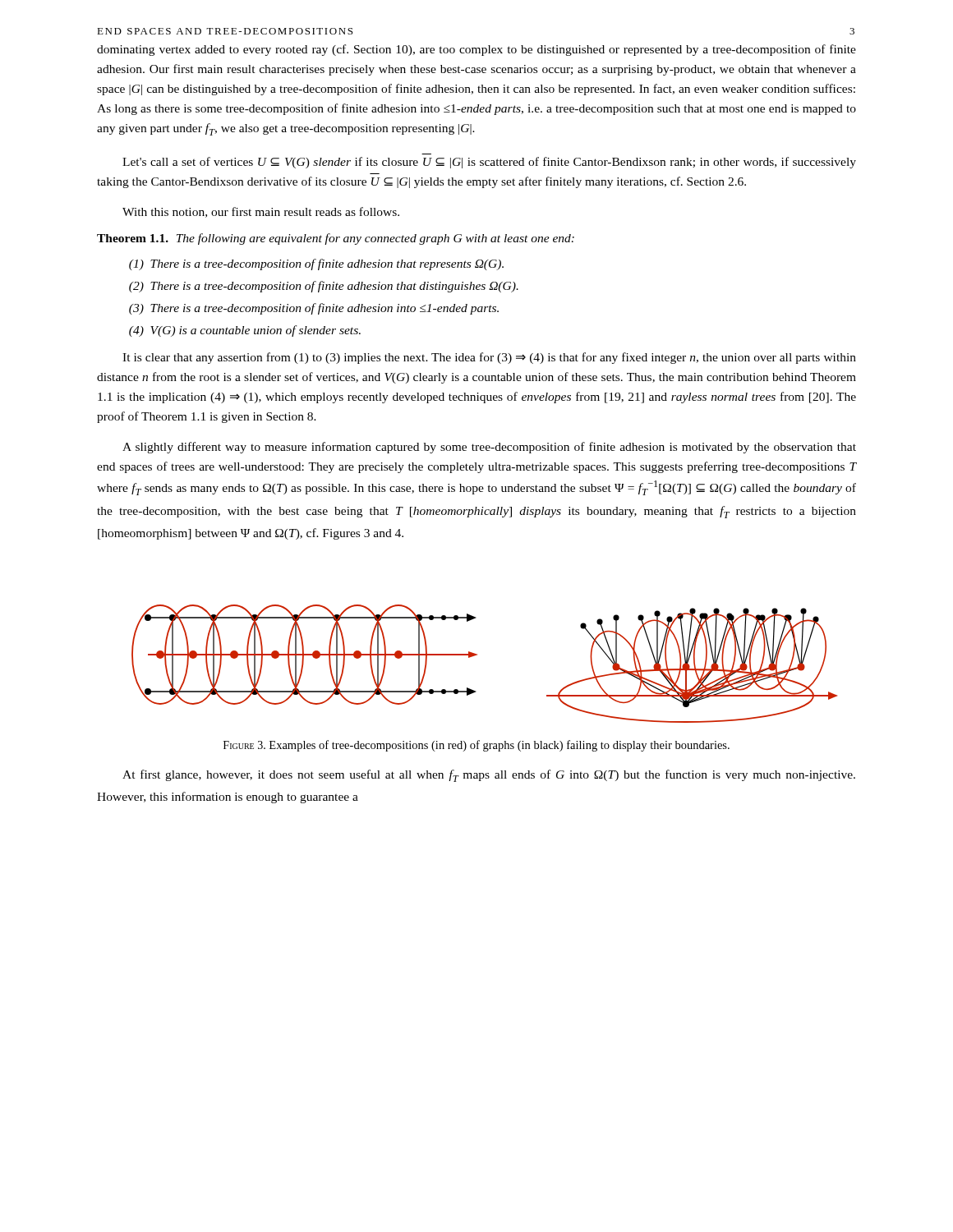Click on the list item with the text "(1) There is a tree-decomposition of finite"
This screenshot has width=953, height=1232.
[x=317, y=264]
